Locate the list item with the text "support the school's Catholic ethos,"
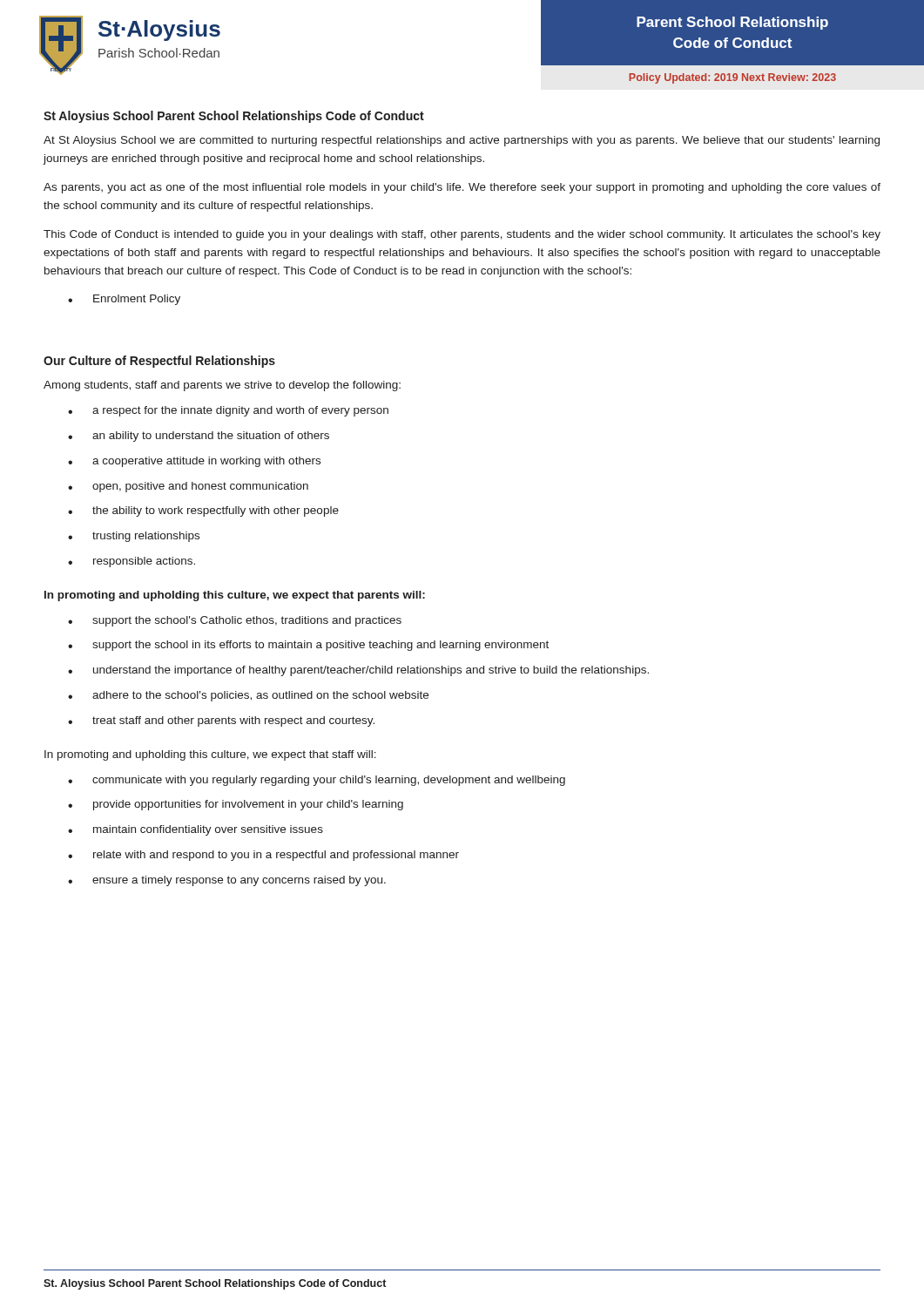Screen dimensions: 1307x924 [235, 621]
